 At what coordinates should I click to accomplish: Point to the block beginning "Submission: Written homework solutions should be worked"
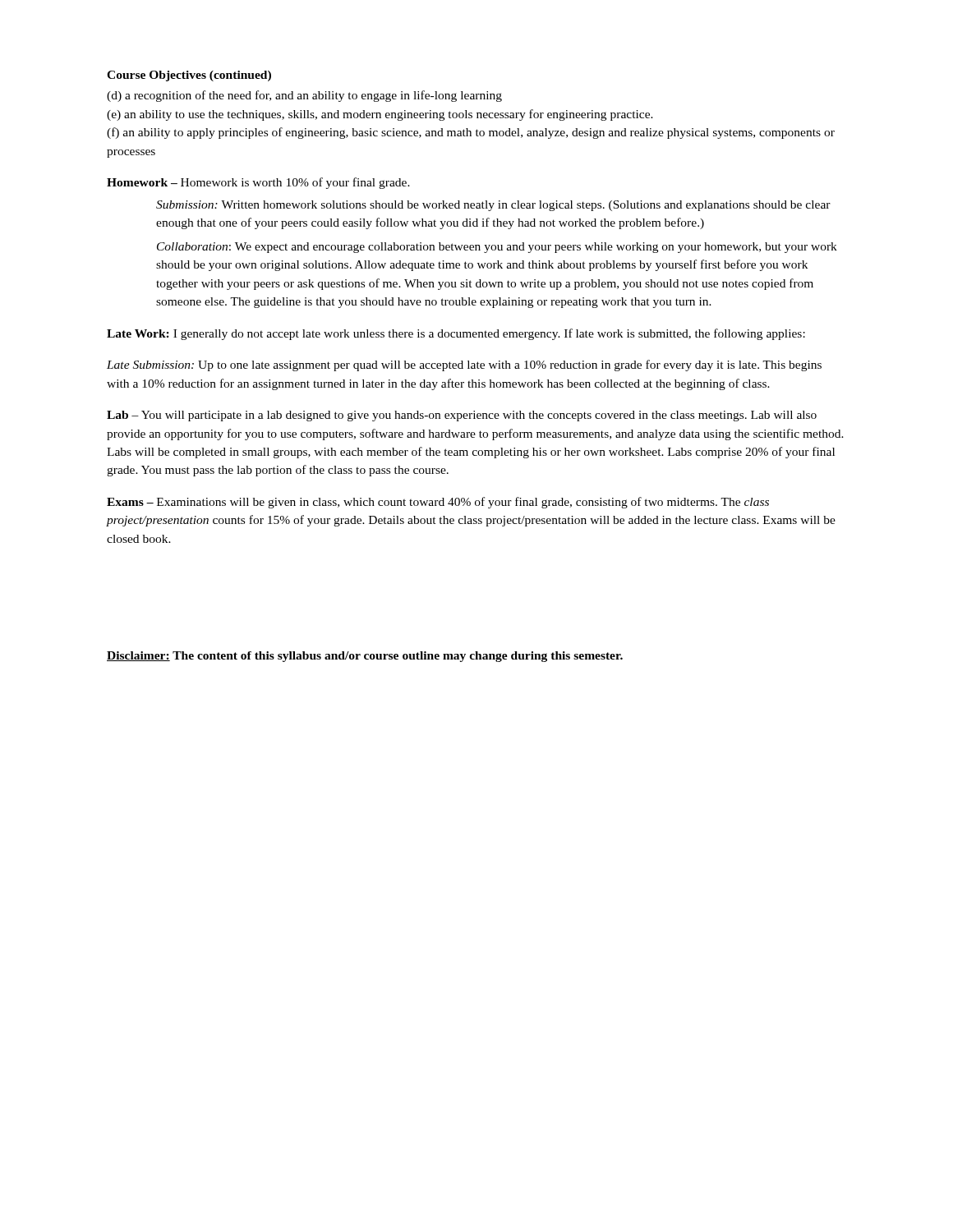[493, 213]
